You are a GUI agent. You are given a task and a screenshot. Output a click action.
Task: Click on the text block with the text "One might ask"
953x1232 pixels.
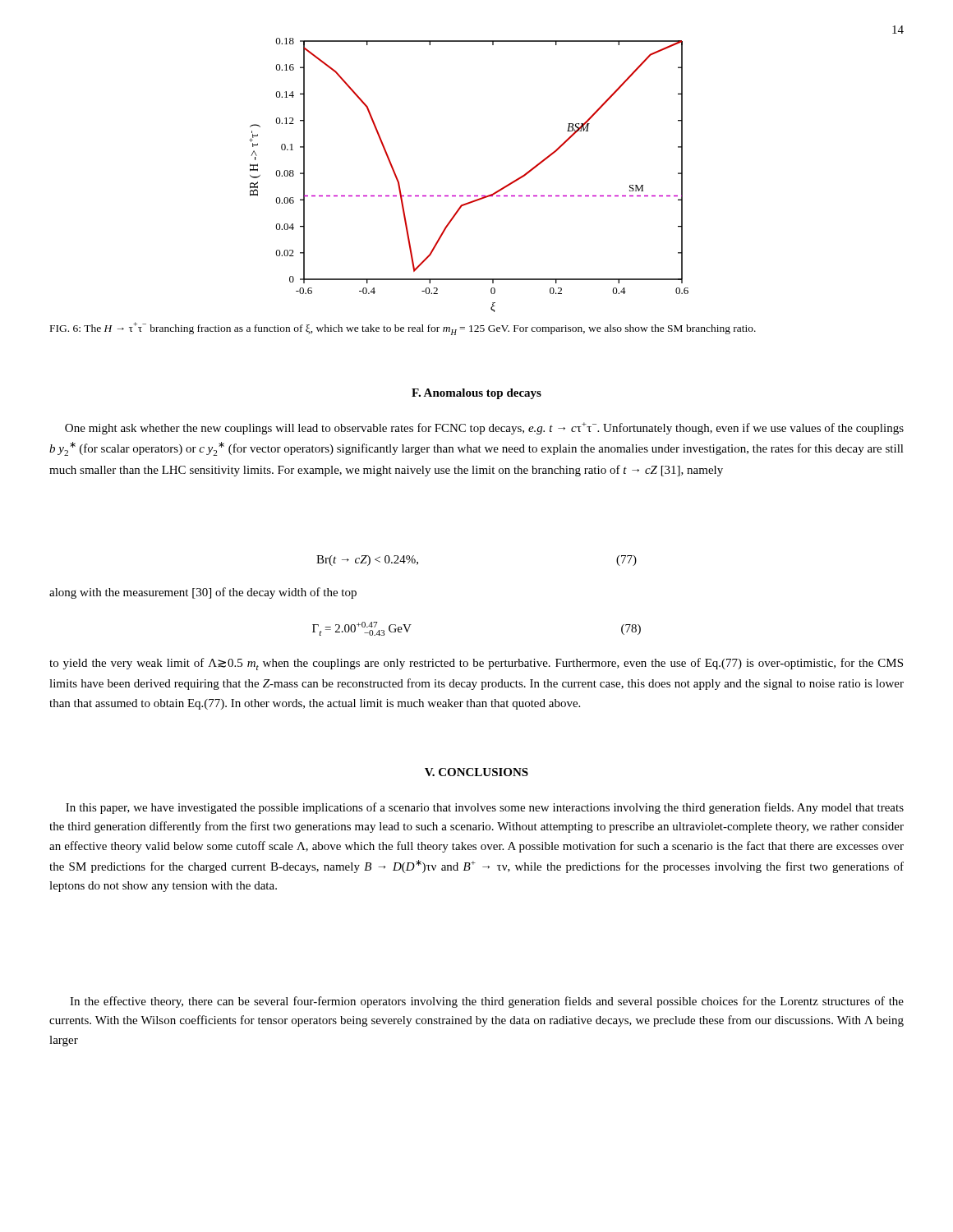476,448
